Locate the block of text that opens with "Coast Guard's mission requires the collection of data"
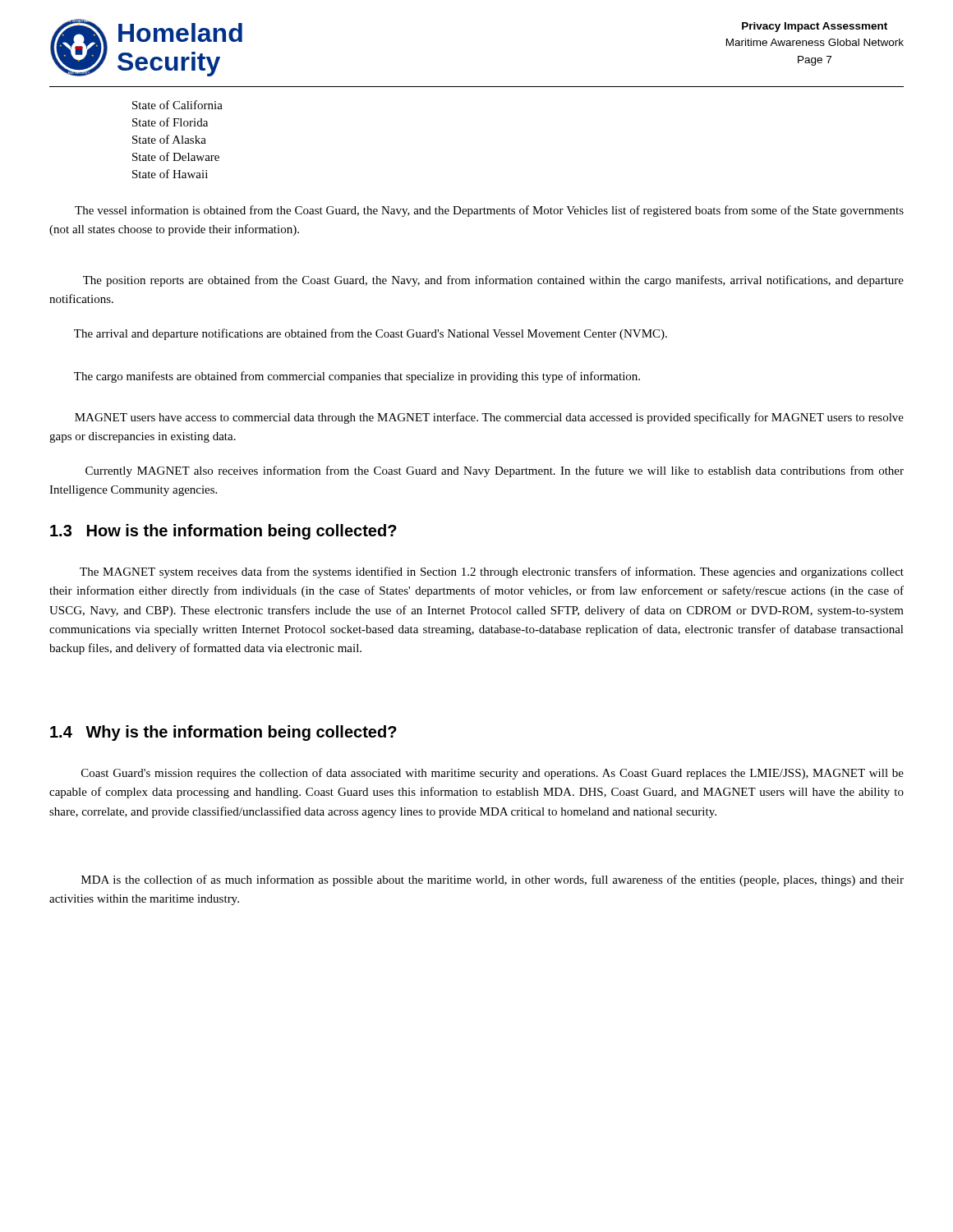 pos(476,792)
